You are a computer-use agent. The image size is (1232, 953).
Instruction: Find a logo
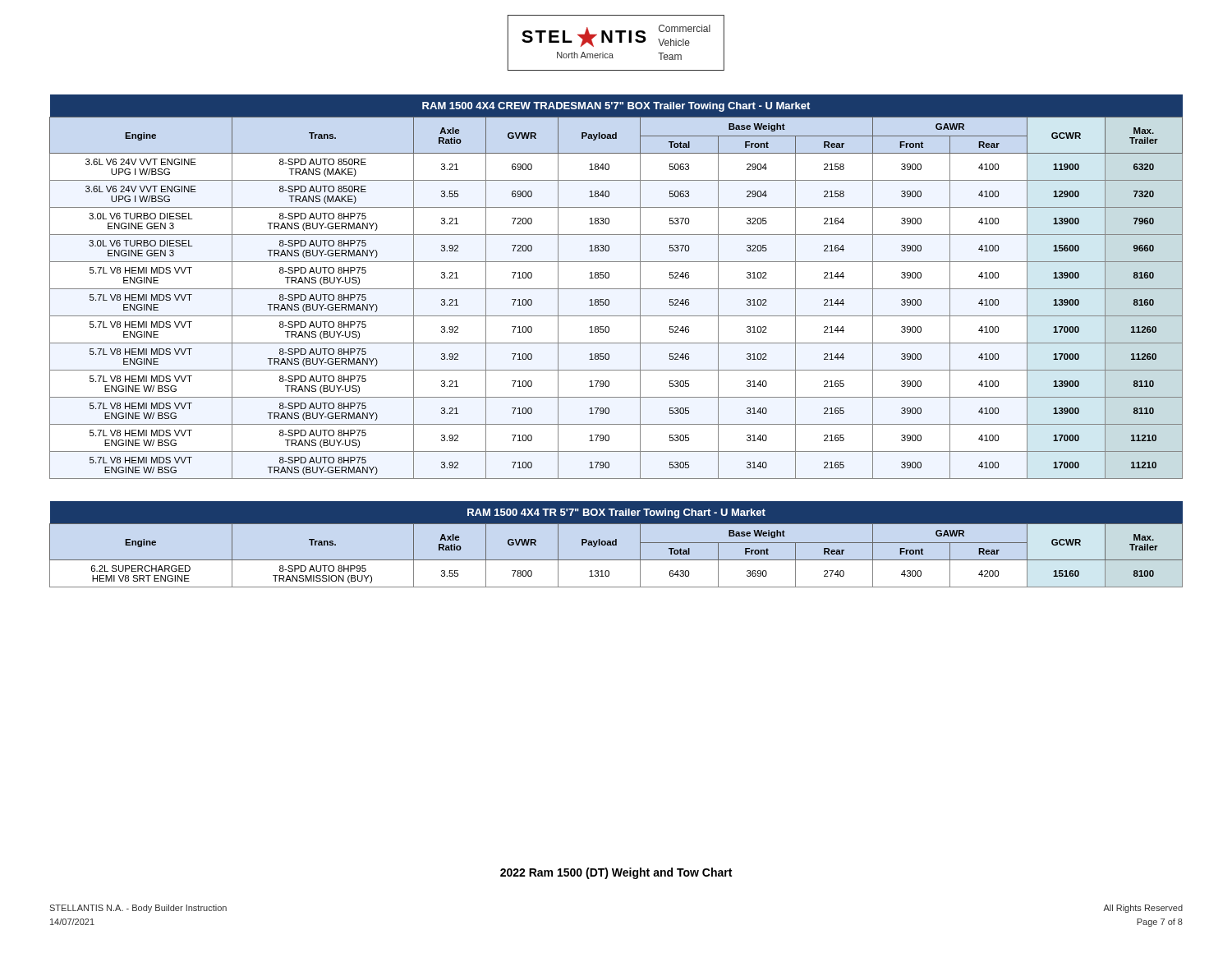click(616, 43)
